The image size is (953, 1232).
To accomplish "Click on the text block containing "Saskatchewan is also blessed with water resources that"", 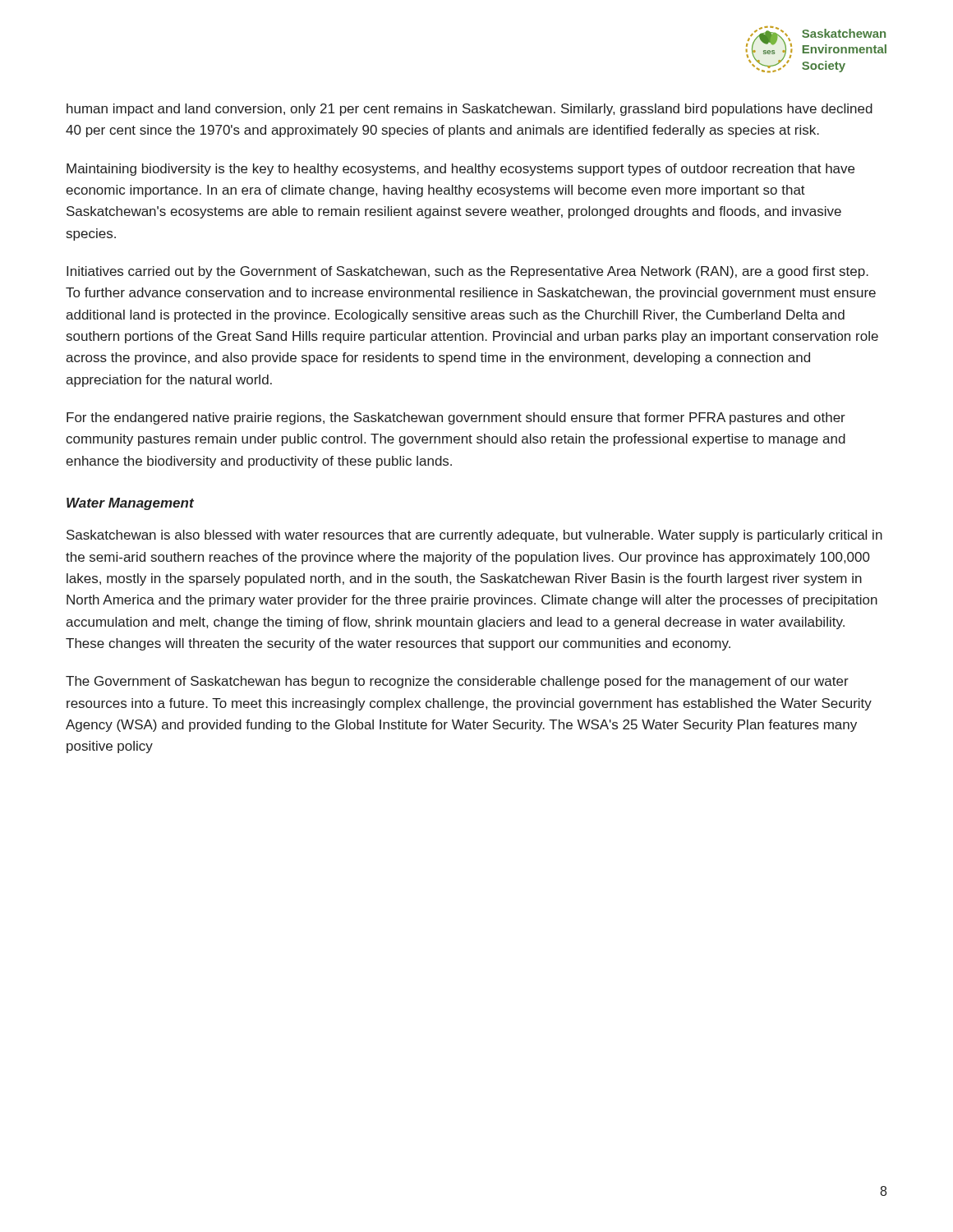I will point(474,589).
